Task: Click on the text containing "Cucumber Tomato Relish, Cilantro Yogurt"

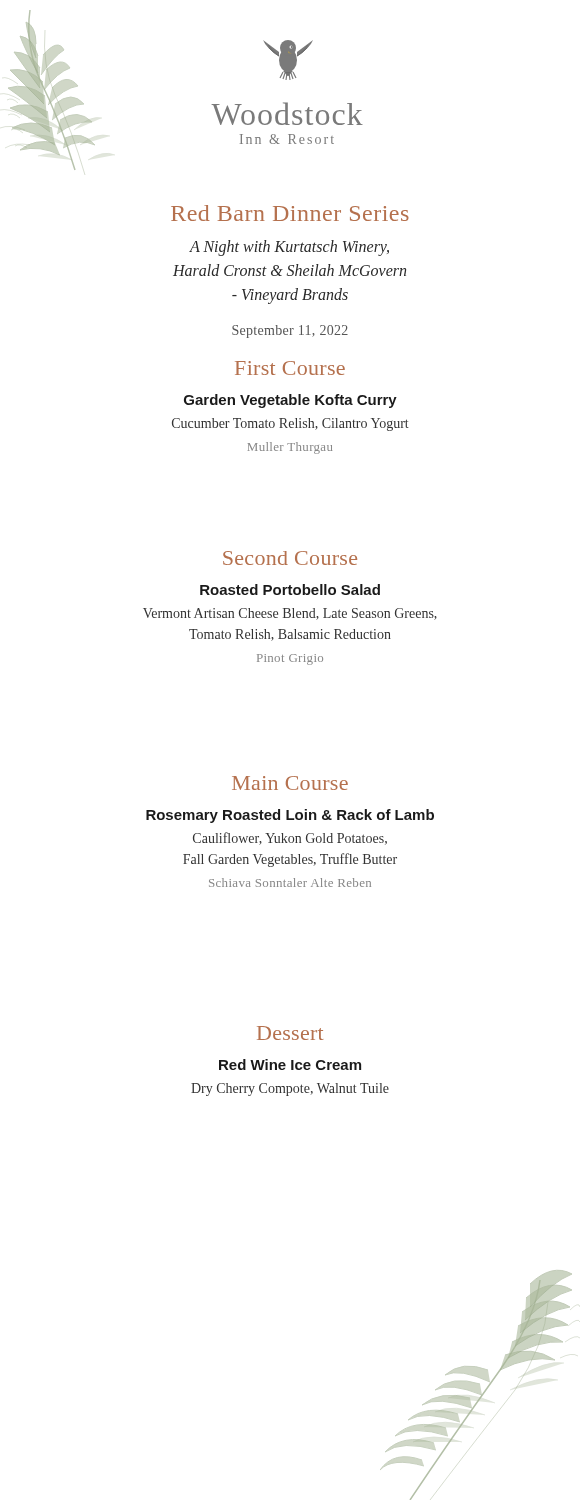Action: click(x=290, y=423)
